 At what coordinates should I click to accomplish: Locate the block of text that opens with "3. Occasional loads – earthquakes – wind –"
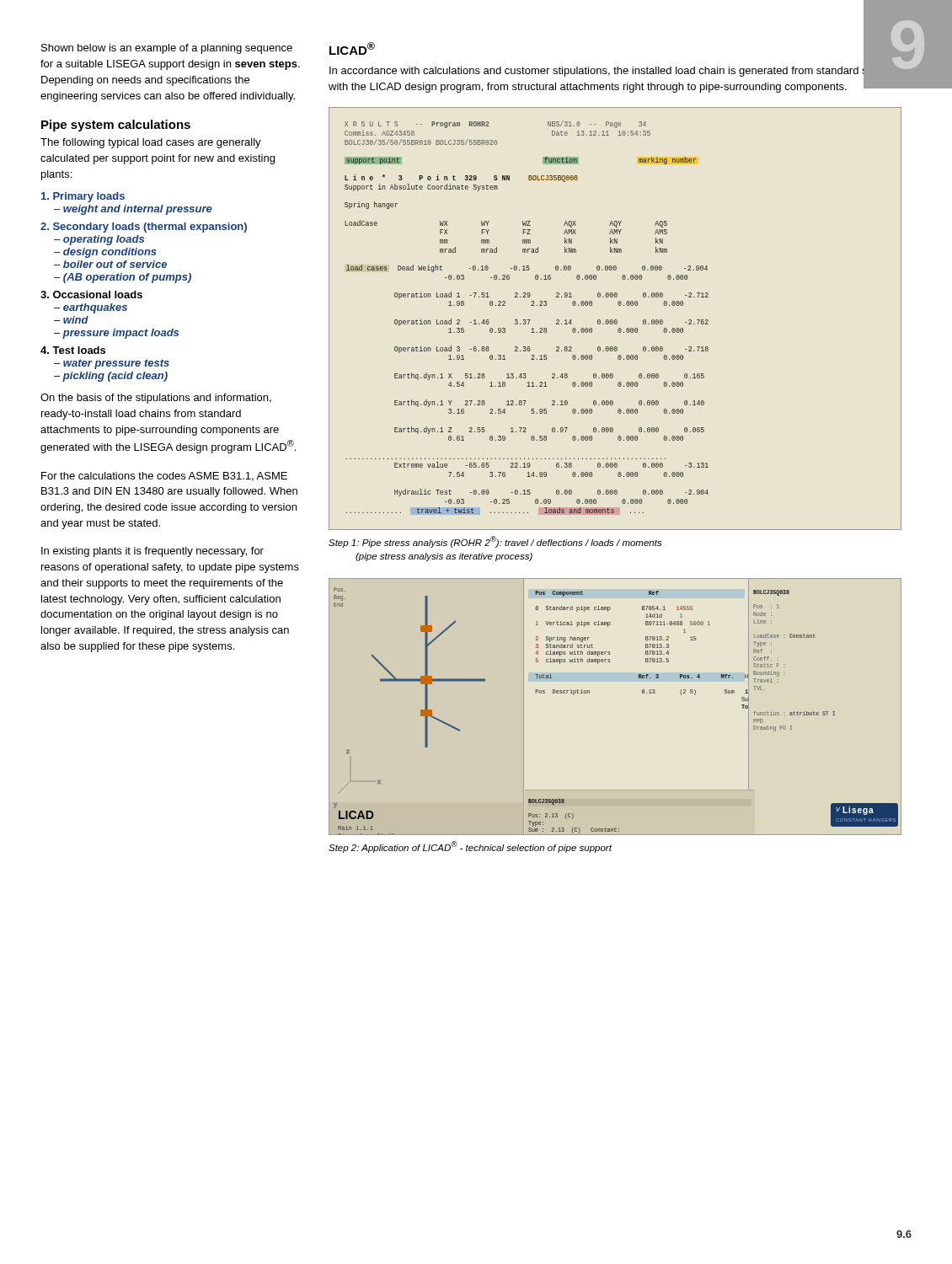click(91, 295)
